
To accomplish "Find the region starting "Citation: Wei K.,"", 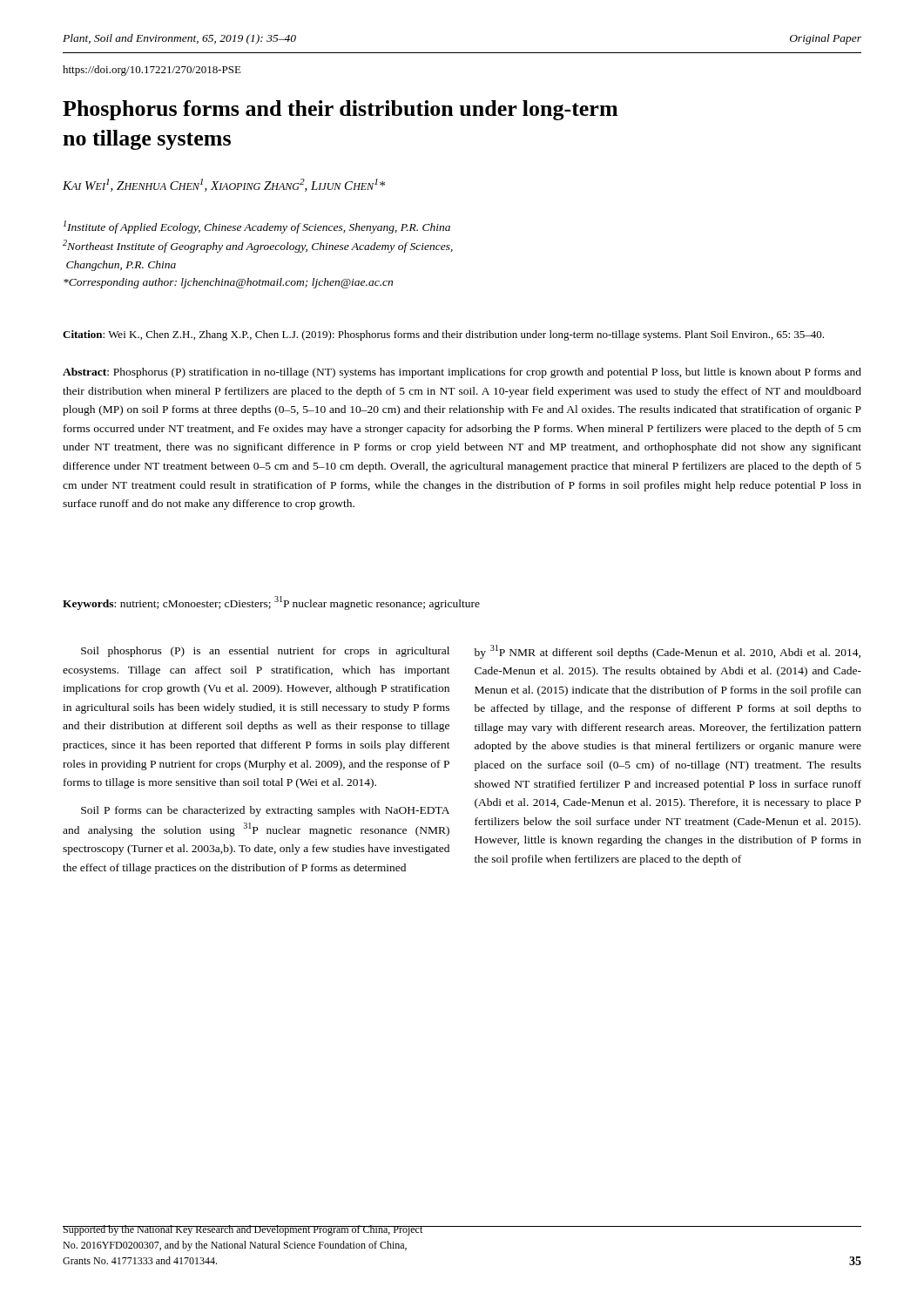I will (x=444, y=334).
